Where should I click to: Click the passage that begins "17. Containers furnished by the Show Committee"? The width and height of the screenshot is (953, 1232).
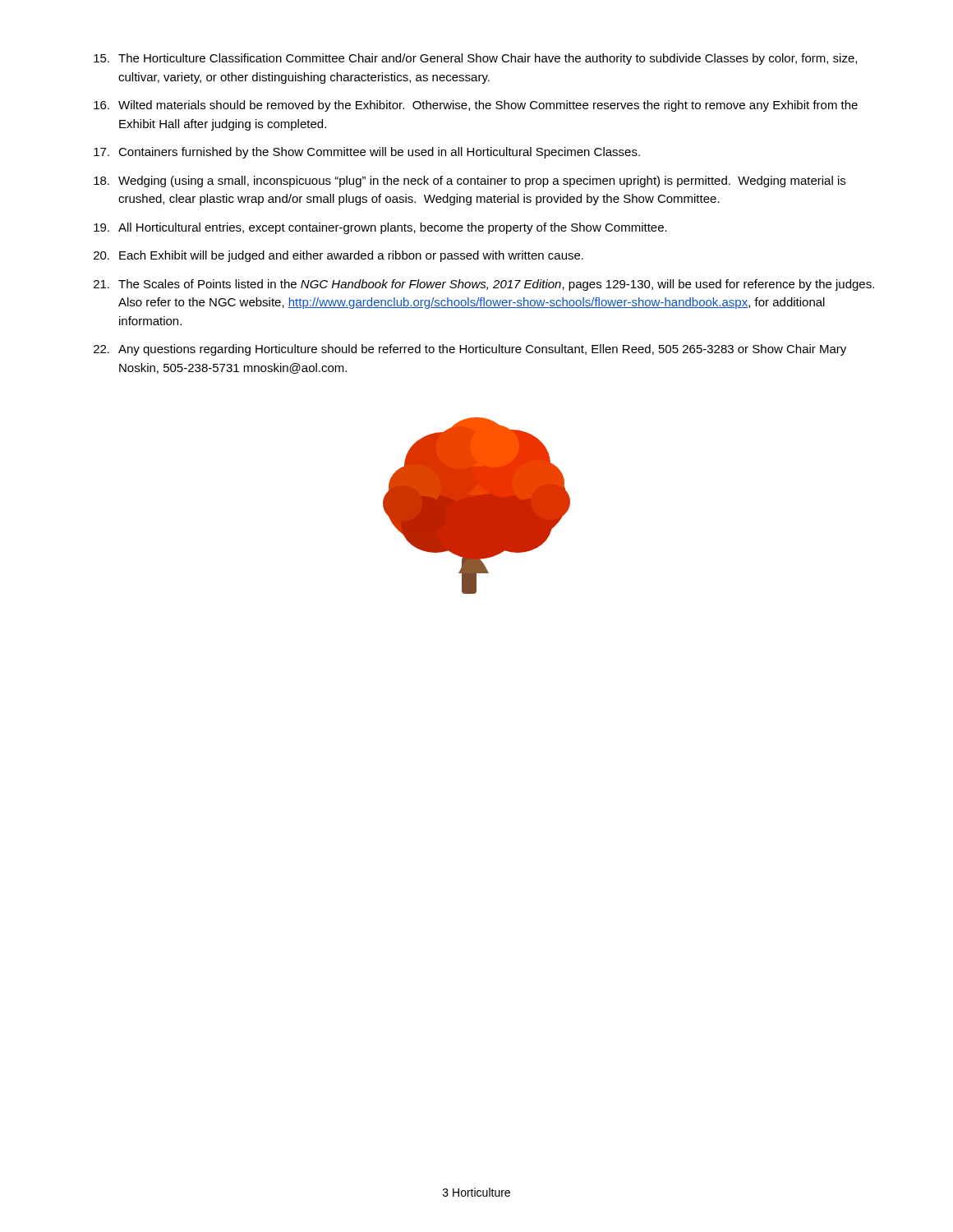point(476,152)
